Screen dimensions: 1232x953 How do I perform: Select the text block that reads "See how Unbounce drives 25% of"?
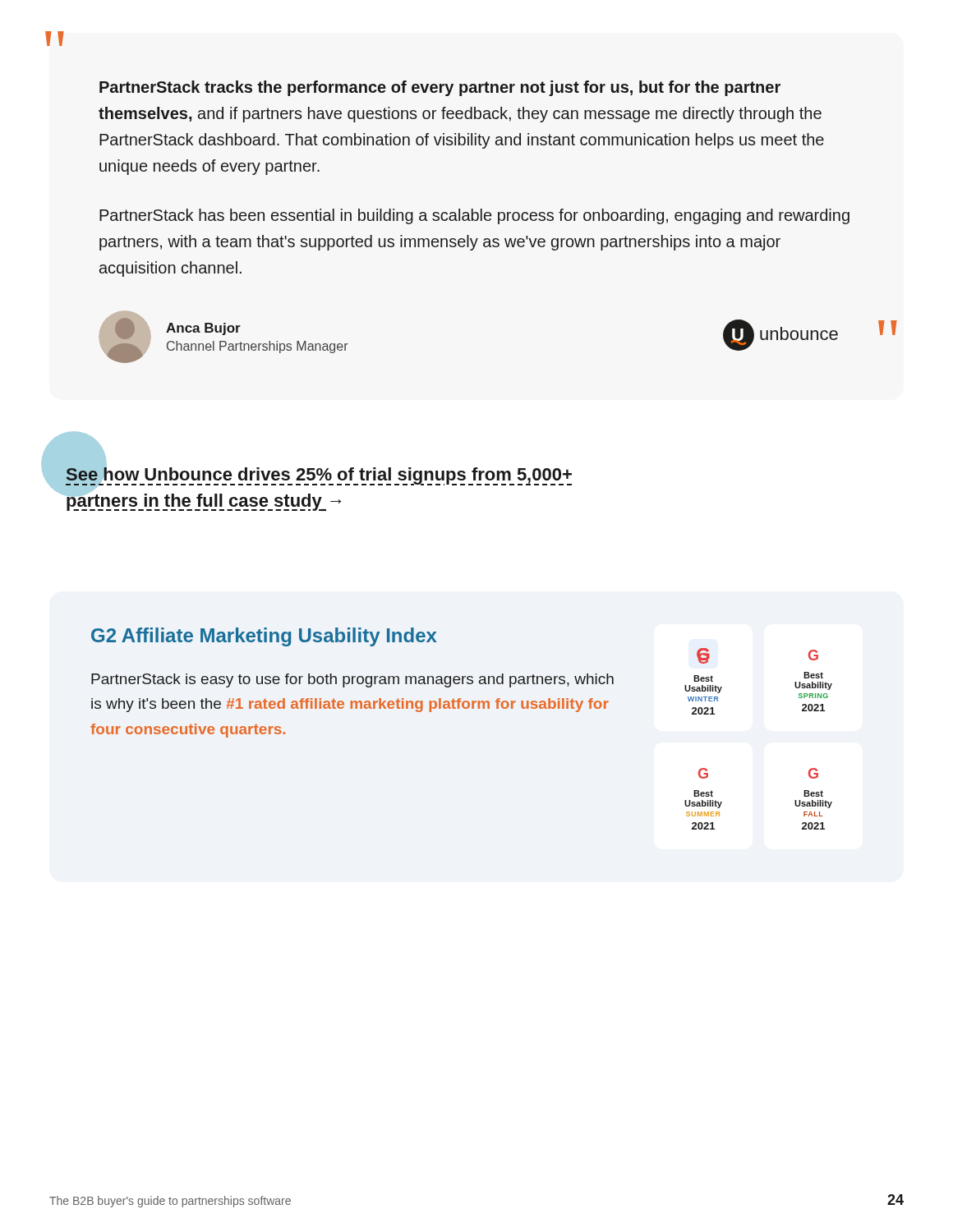pyautogui.click(x=476, y=479)
